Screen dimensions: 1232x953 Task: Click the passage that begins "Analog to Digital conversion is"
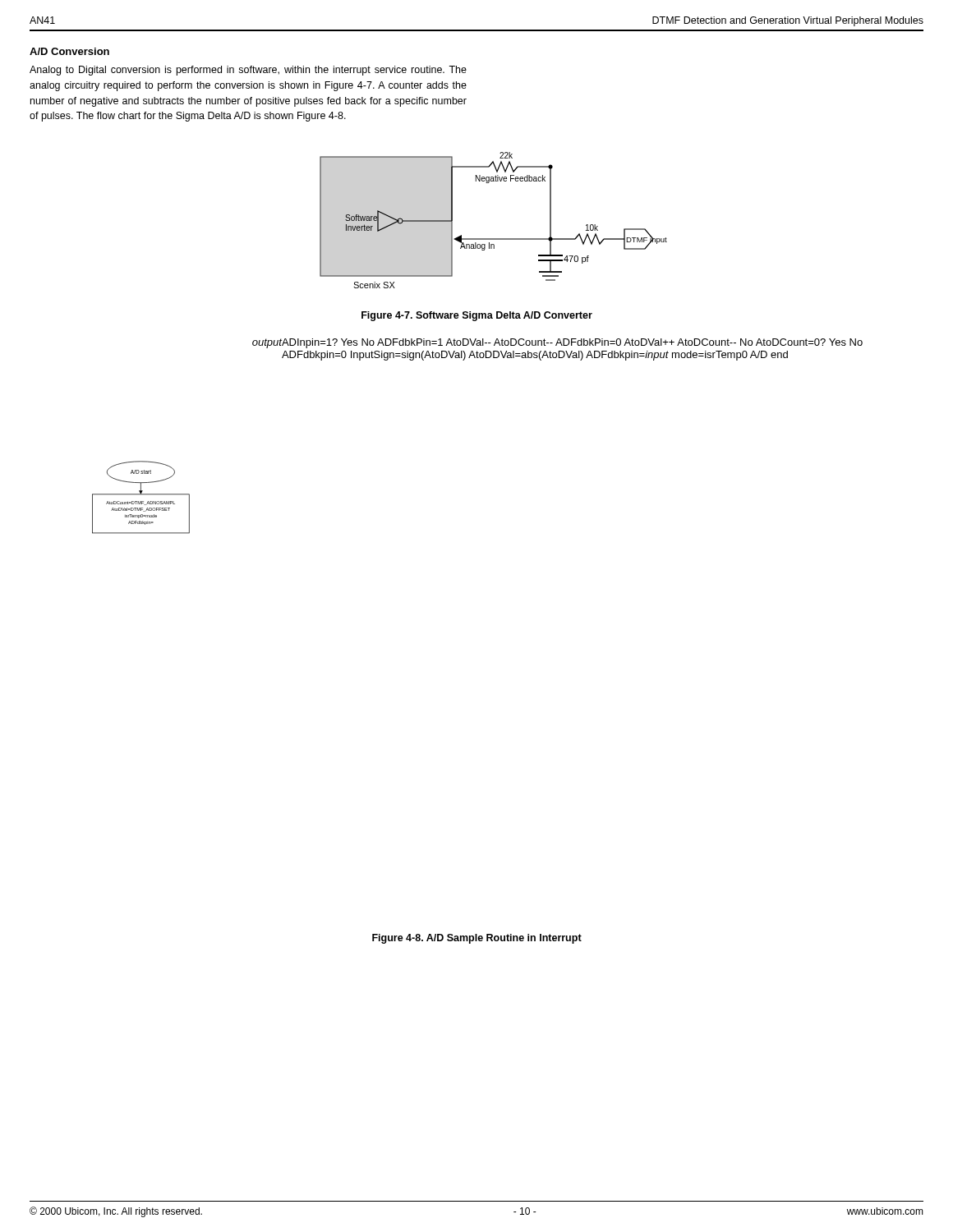point(248,93)
